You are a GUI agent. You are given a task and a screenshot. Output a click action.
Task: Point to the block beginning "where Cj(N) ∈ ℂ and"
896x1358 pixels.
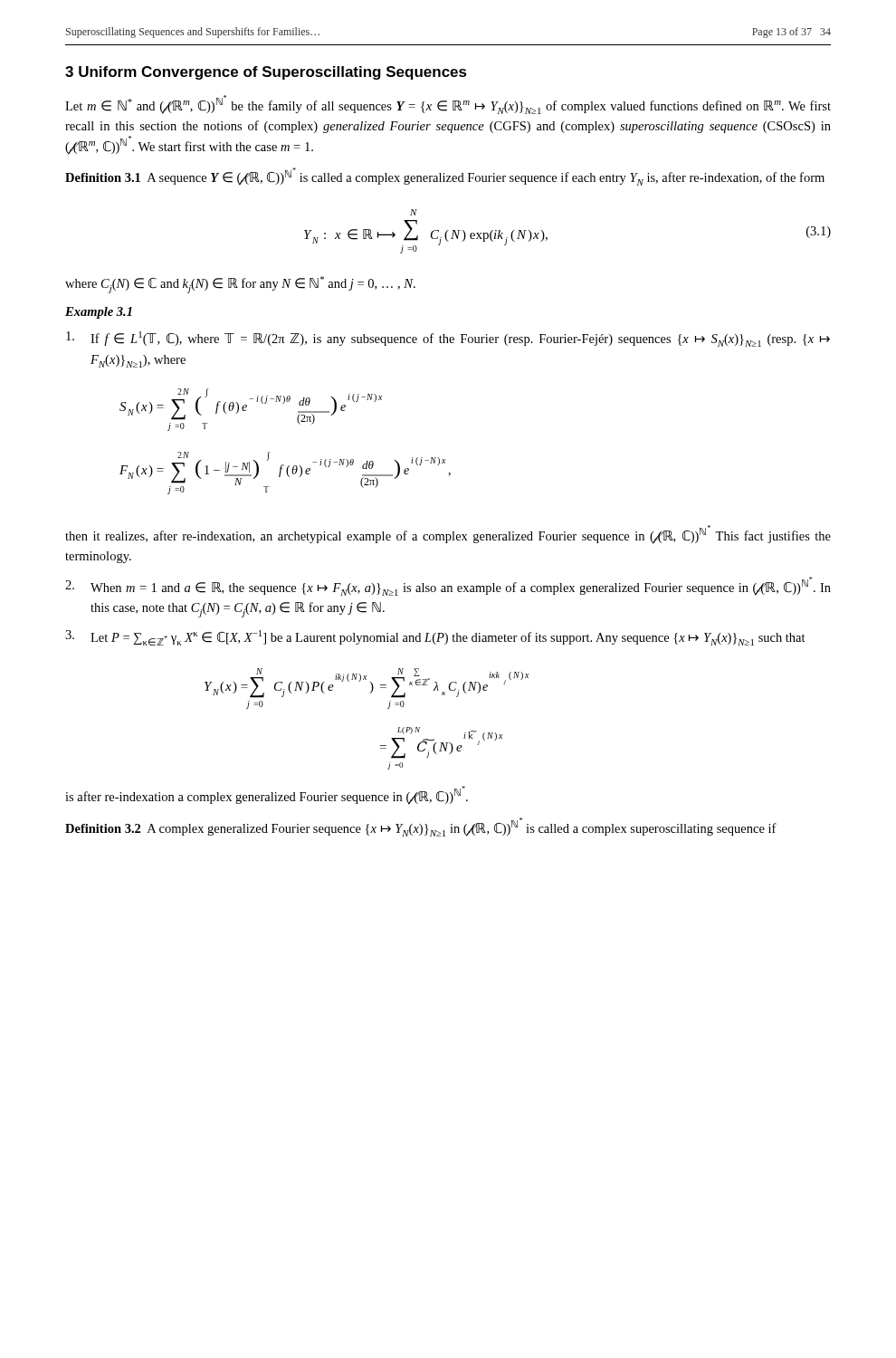pyautogui.click(x=240, y=283)
